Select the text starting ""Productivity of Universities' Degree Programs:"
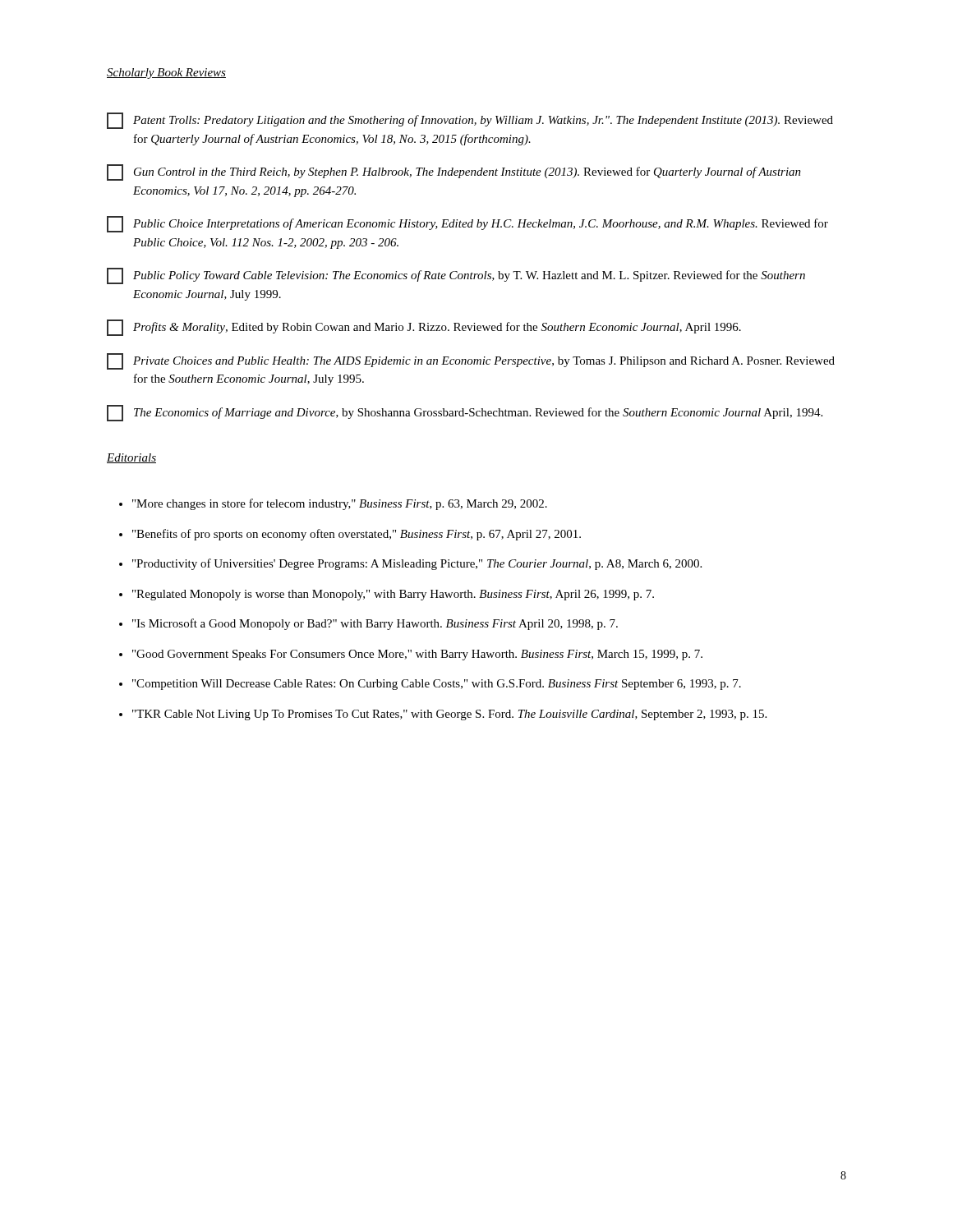 tap(489, 564)
